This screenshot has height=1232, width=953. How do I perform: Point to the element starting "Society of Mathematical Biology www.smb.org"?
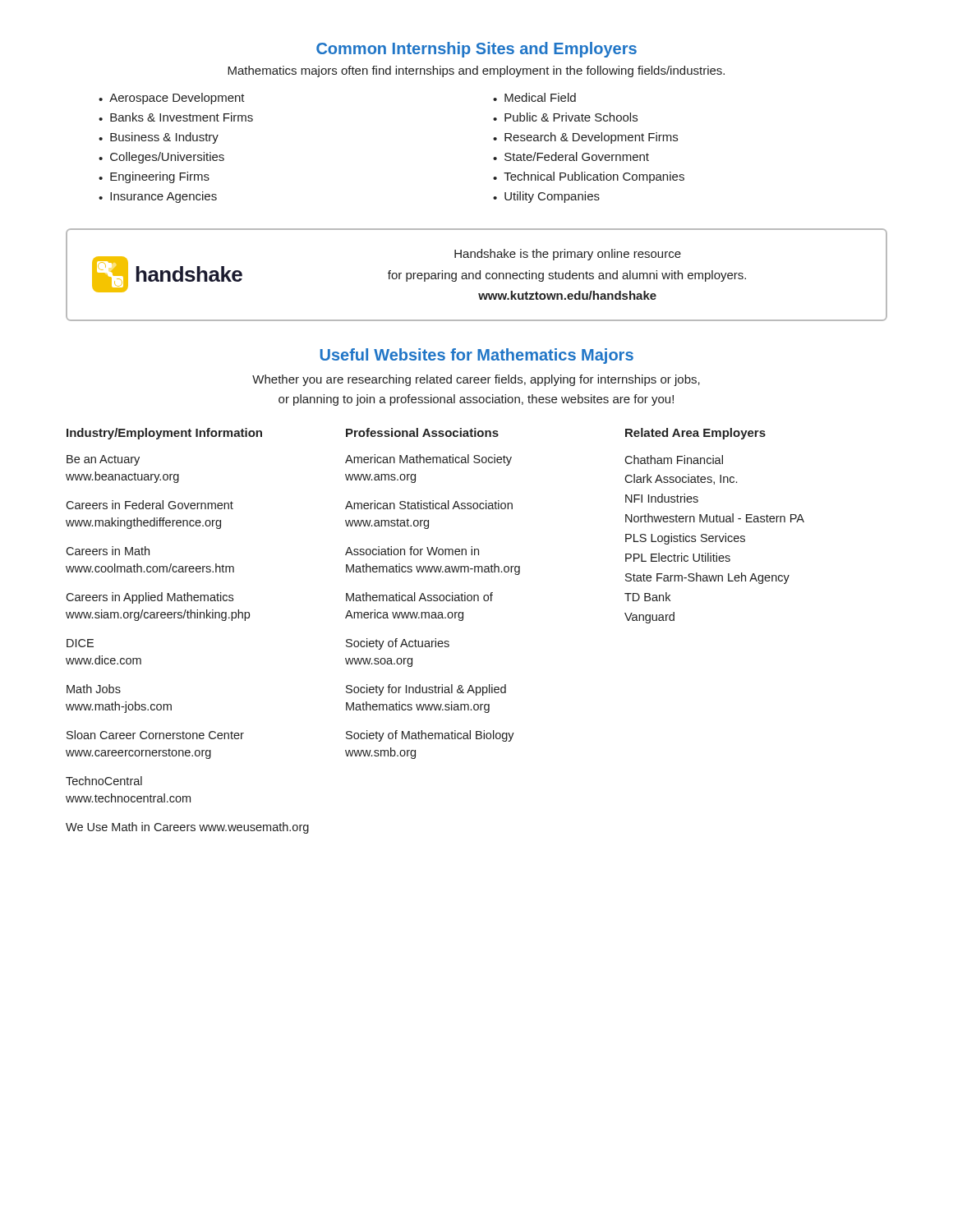[429, 743]
